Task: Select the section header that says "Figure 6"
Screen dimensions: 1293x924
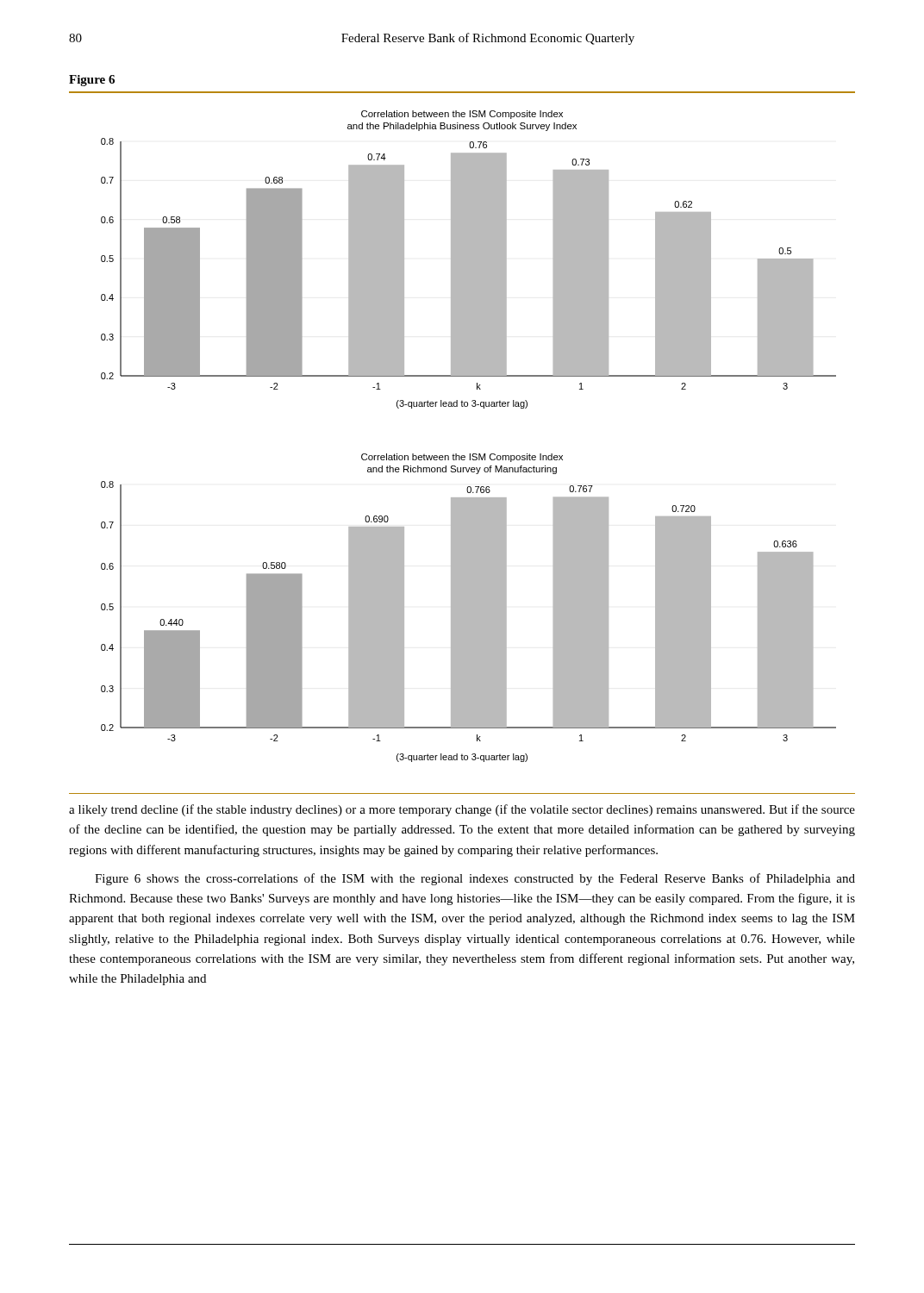Action: tap(92, 79)
